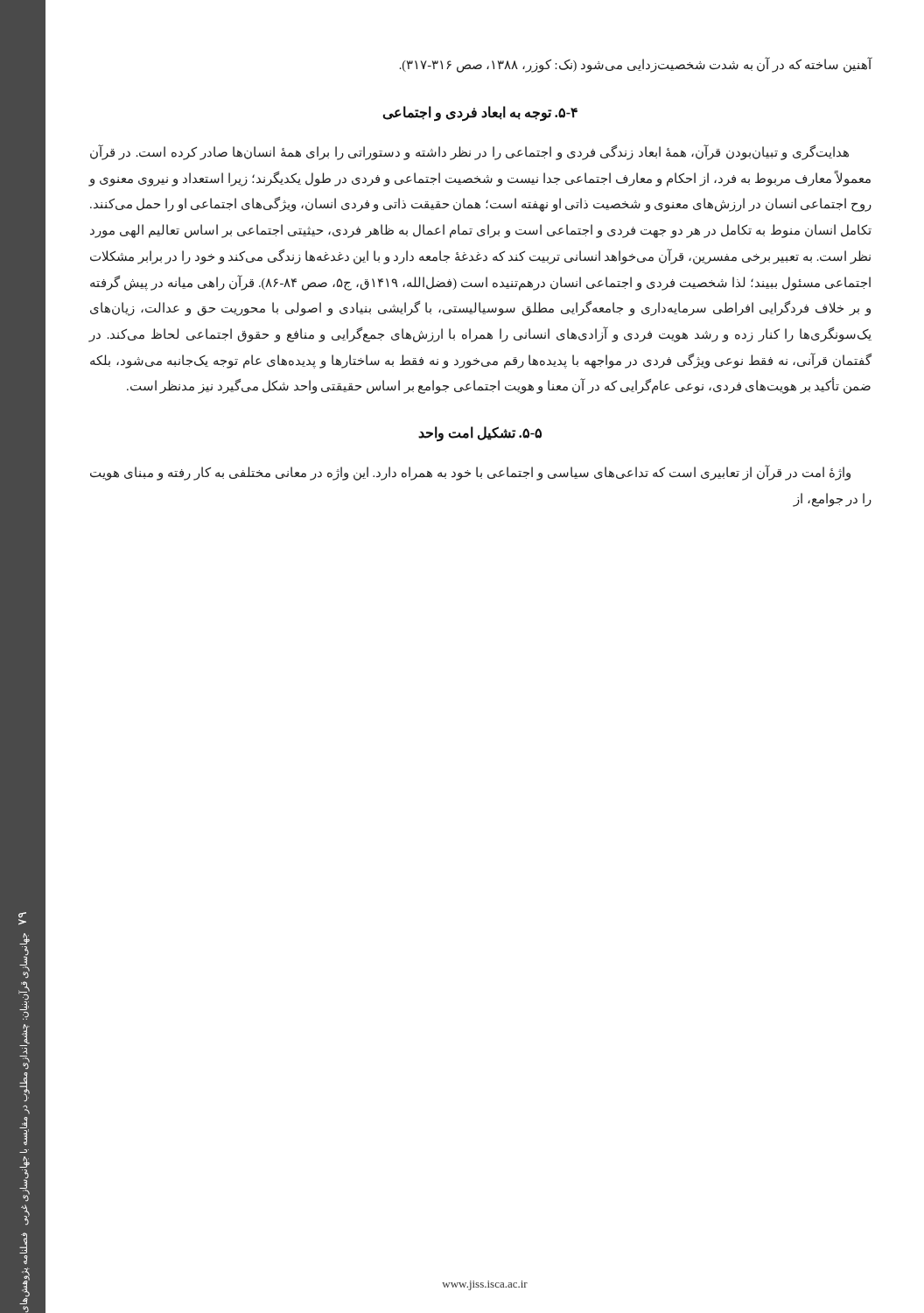
Task: Find the section header on this page that starts "۵-۴. توجه به ابعاد فردی و"
Action: (x=480, y=112)
